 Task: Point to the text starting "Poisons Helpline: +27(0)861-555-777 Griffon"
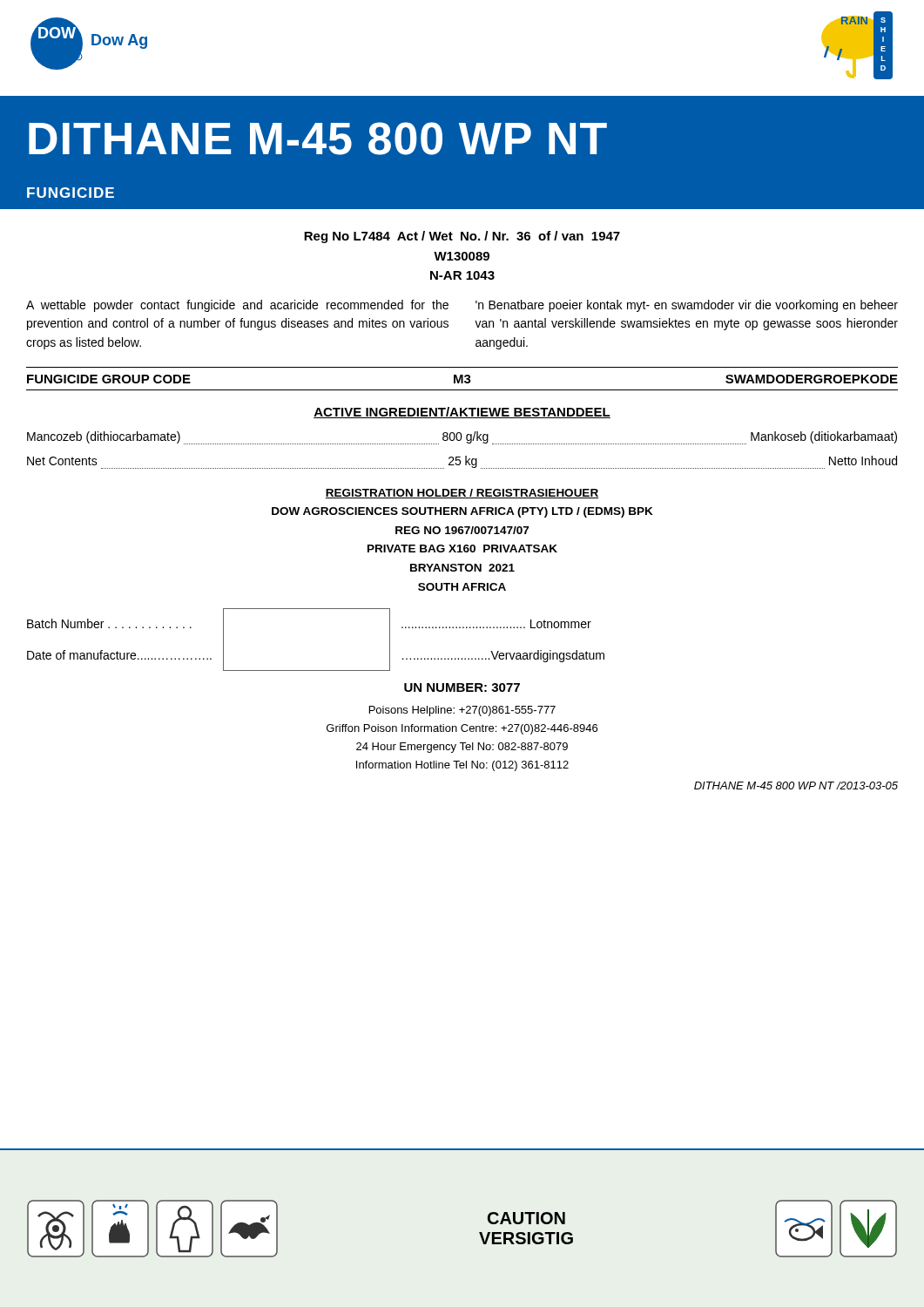[462, 737]
